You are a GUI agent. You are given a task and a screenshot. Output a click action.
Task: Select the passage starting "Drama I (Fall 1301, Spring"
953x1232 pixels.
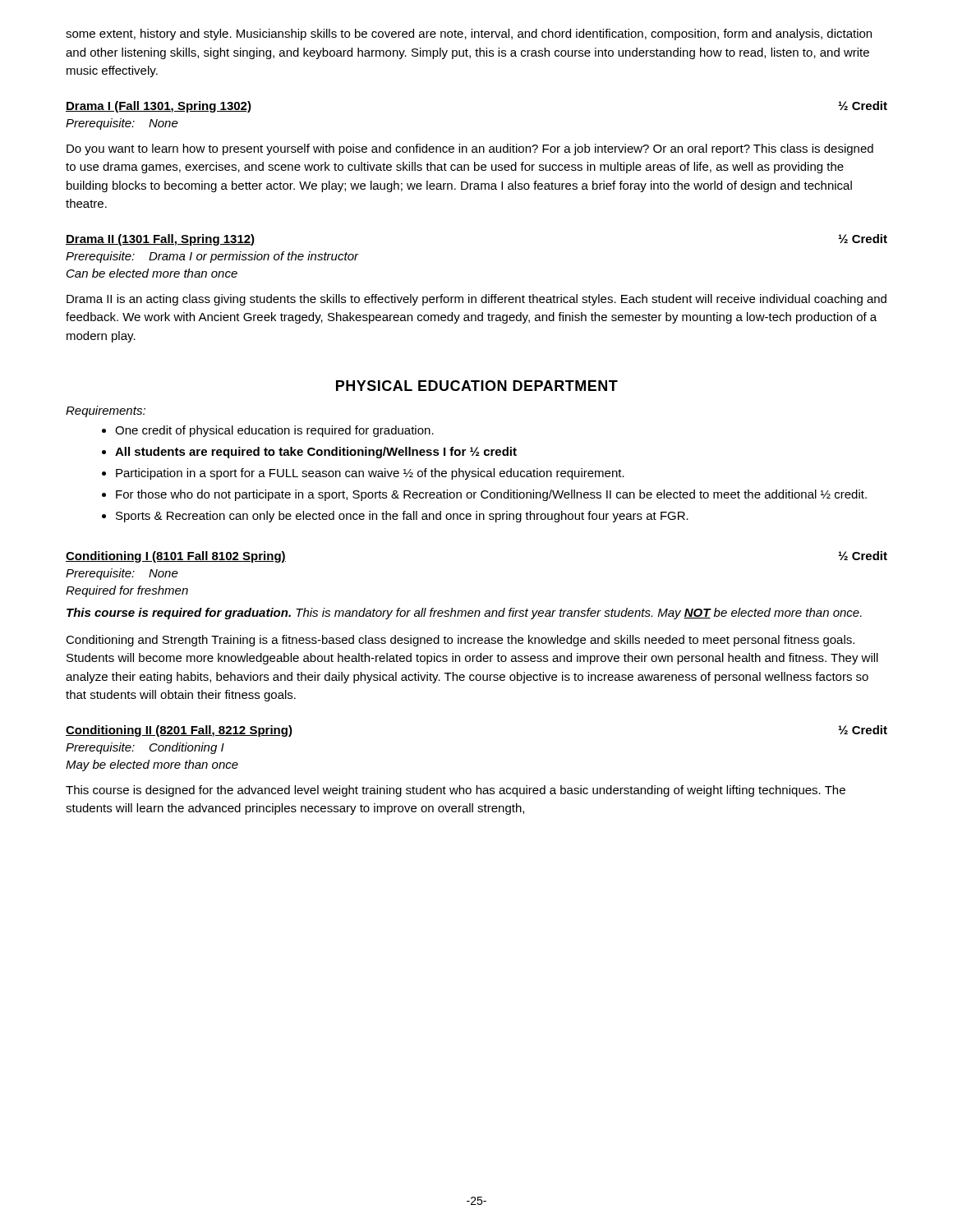click(x=146, y=106)
